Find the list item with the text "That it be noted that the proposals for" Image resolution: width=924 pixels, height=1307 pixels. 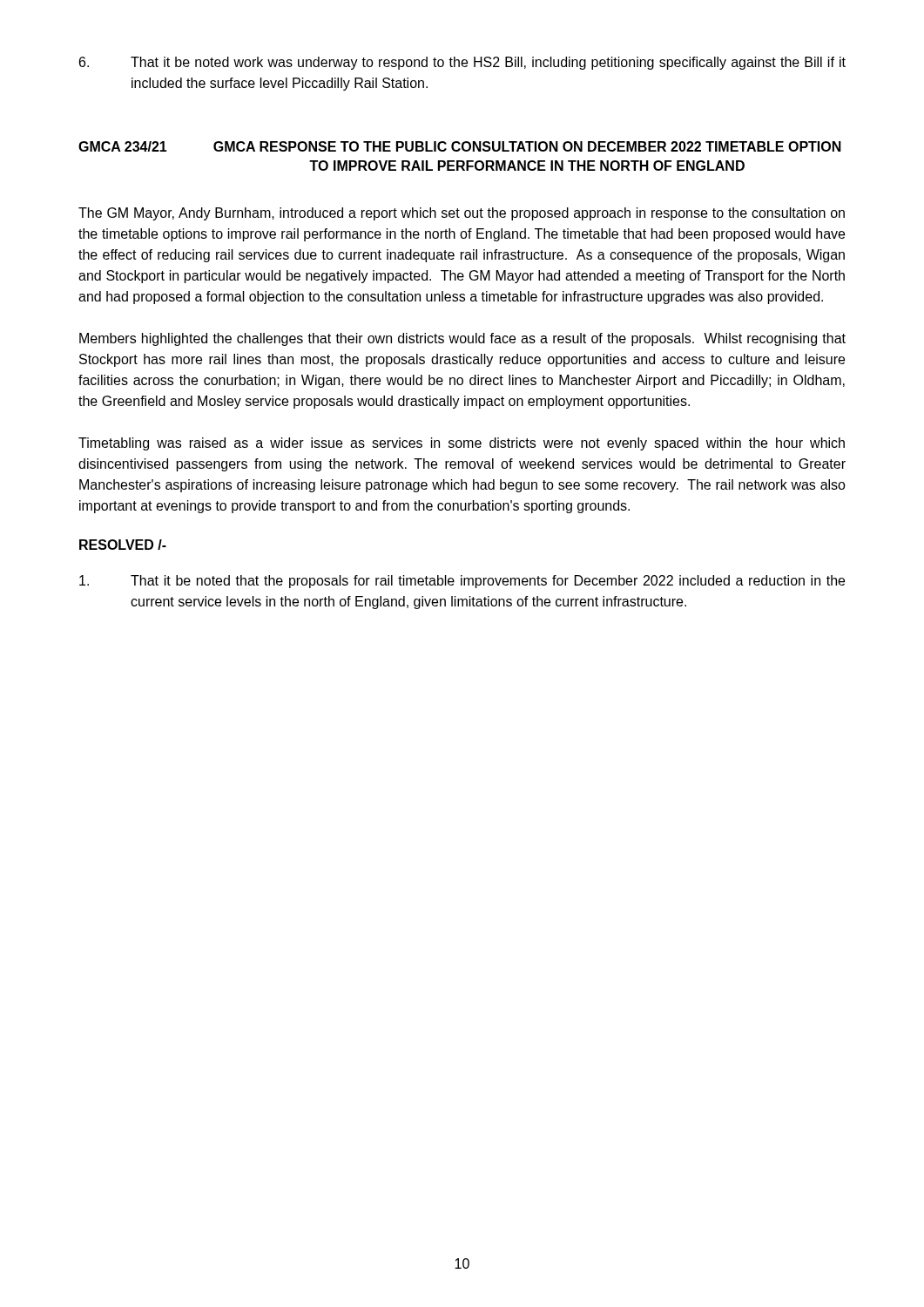(x=462, y=591)
